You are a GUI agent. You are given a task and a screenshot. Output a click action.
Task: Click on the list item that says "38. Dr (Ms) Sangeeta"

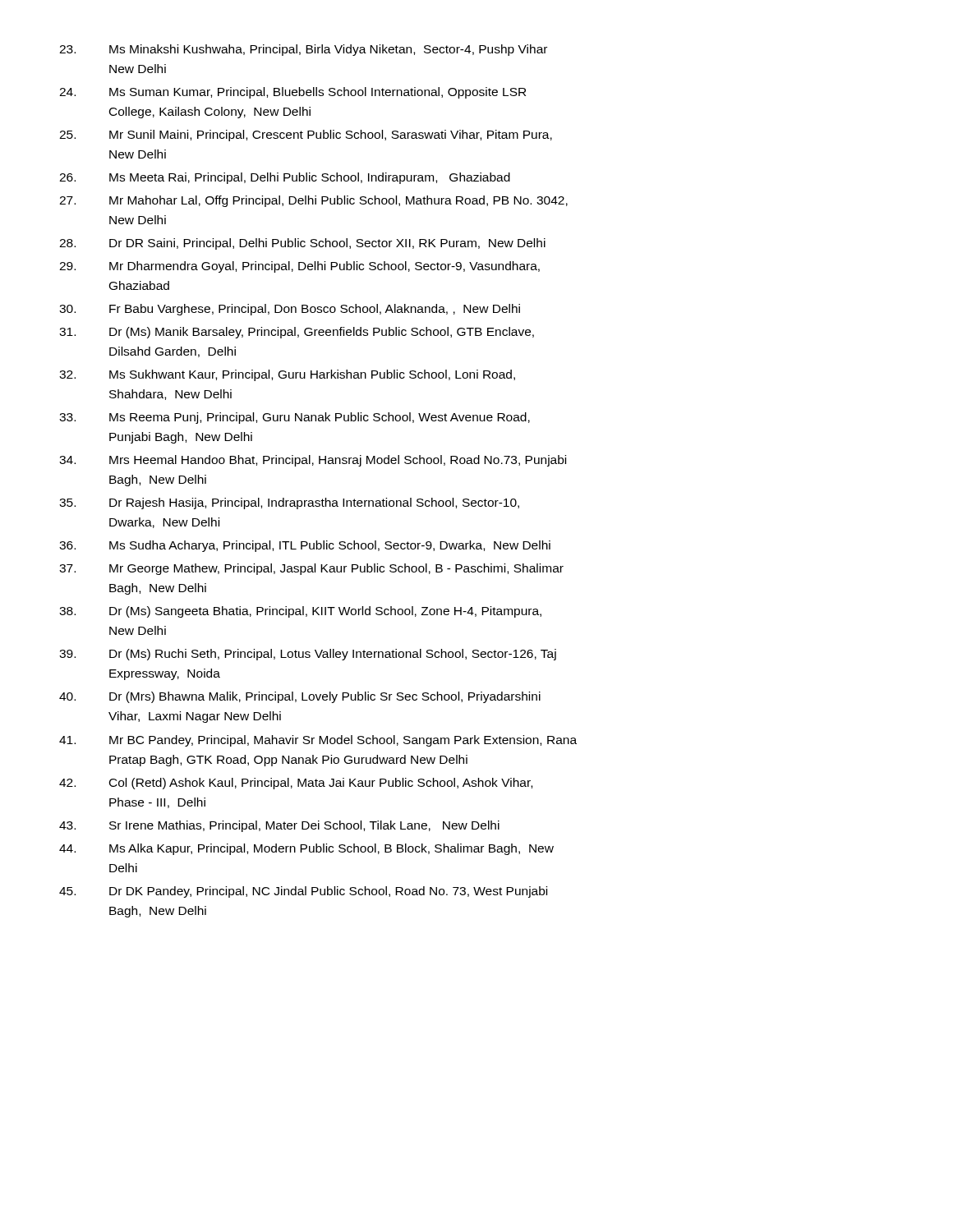(476, 621)
